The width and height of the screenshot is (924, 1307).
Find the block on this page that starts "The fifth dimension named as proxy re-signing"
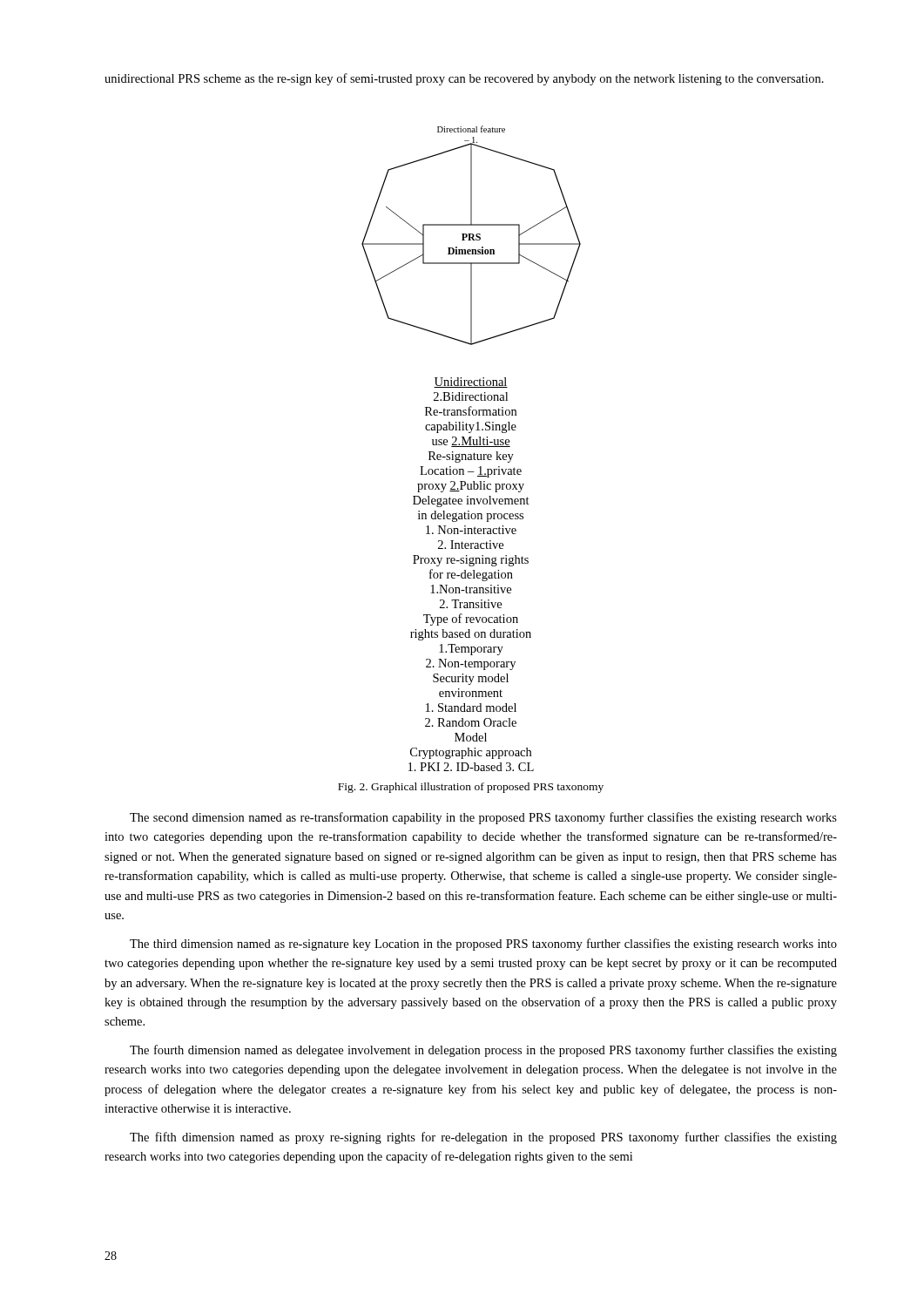click(x=471, y=1147)
